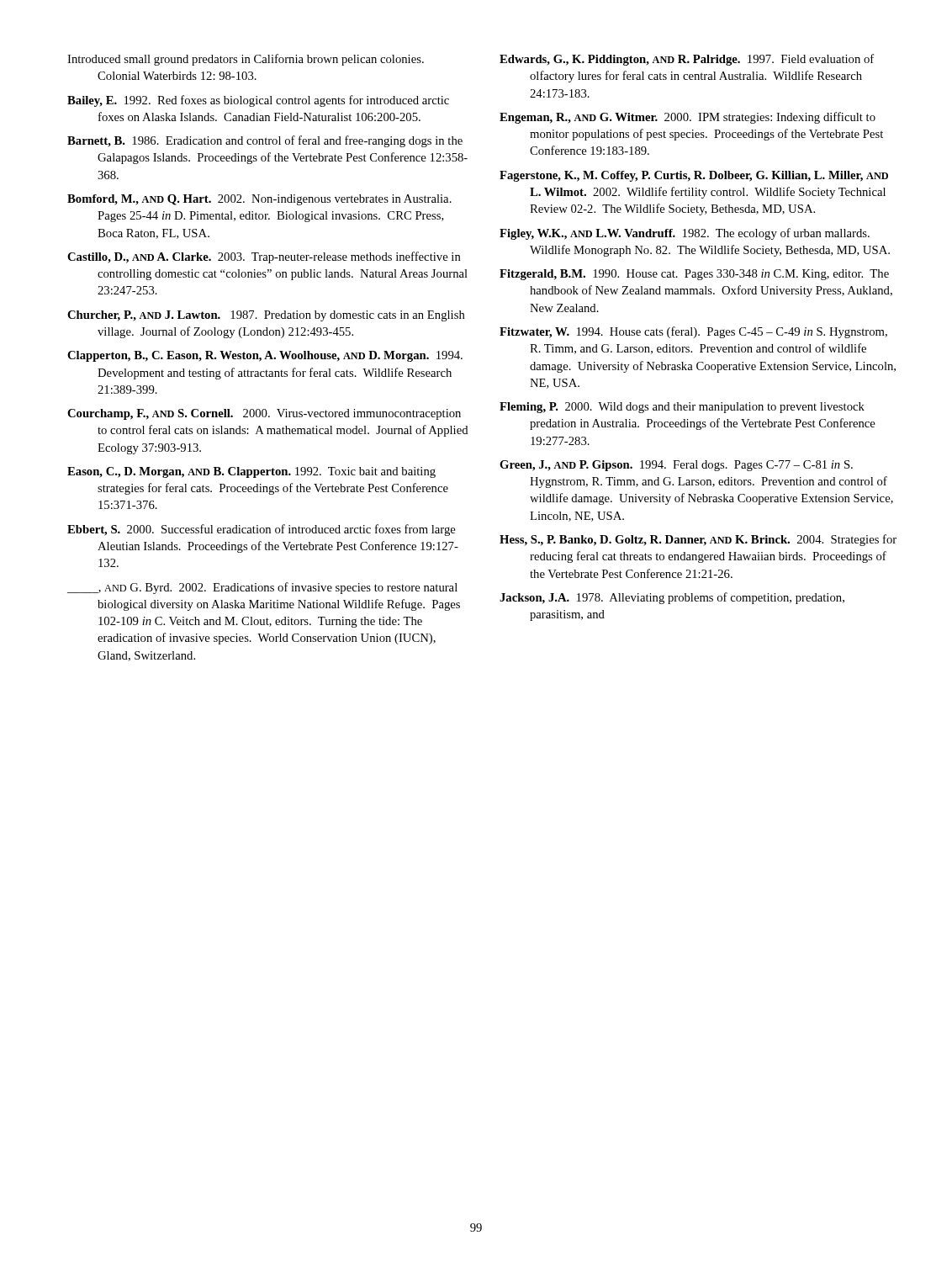The width and height of the screenshot is (952, 1262).
Task: Find the block on this page that starts "Engeman, R., AND"
Action: (x=691, y=134)
